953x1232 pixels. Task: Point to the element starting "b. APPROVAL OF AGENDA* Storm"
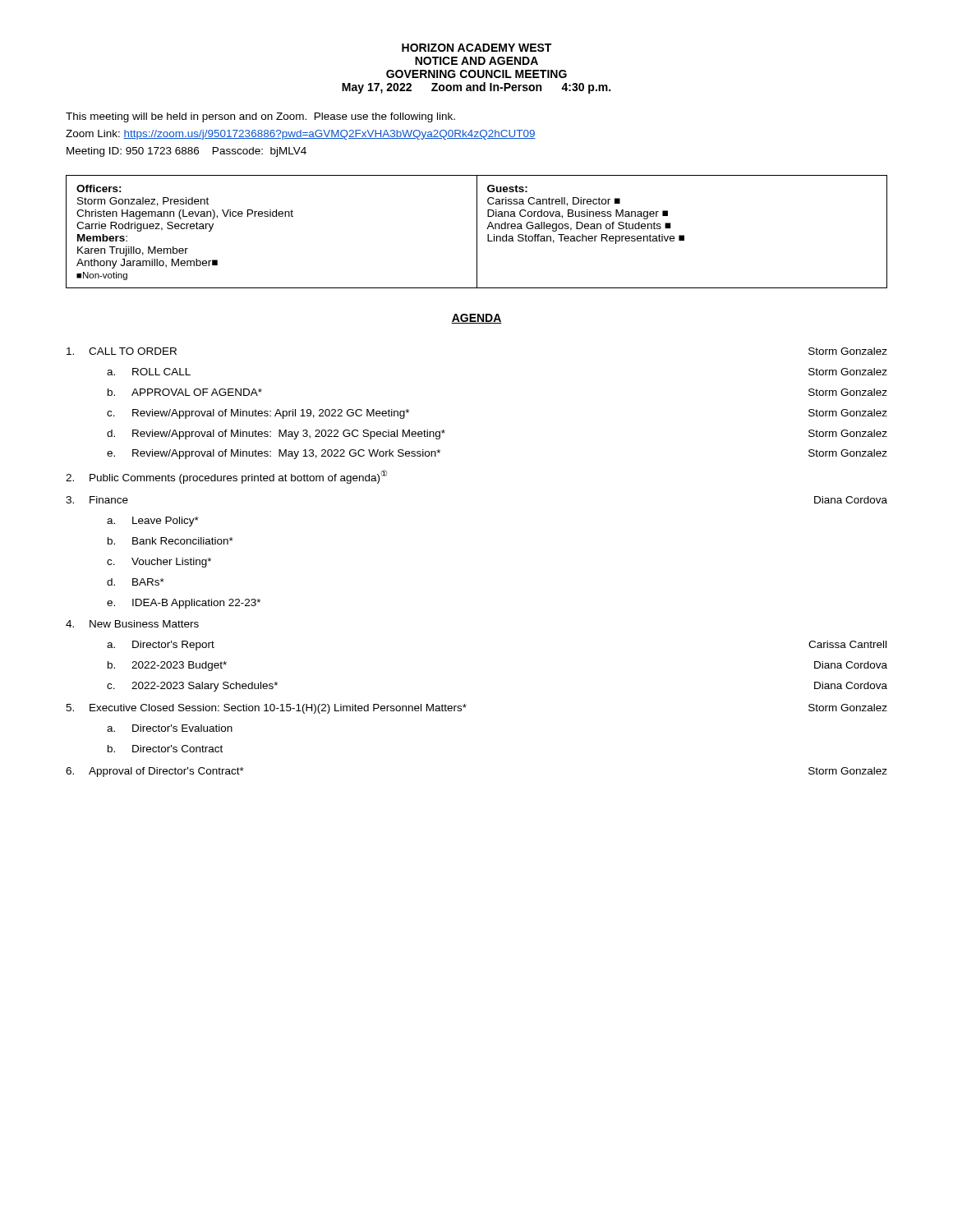click(x=195, y=391)
